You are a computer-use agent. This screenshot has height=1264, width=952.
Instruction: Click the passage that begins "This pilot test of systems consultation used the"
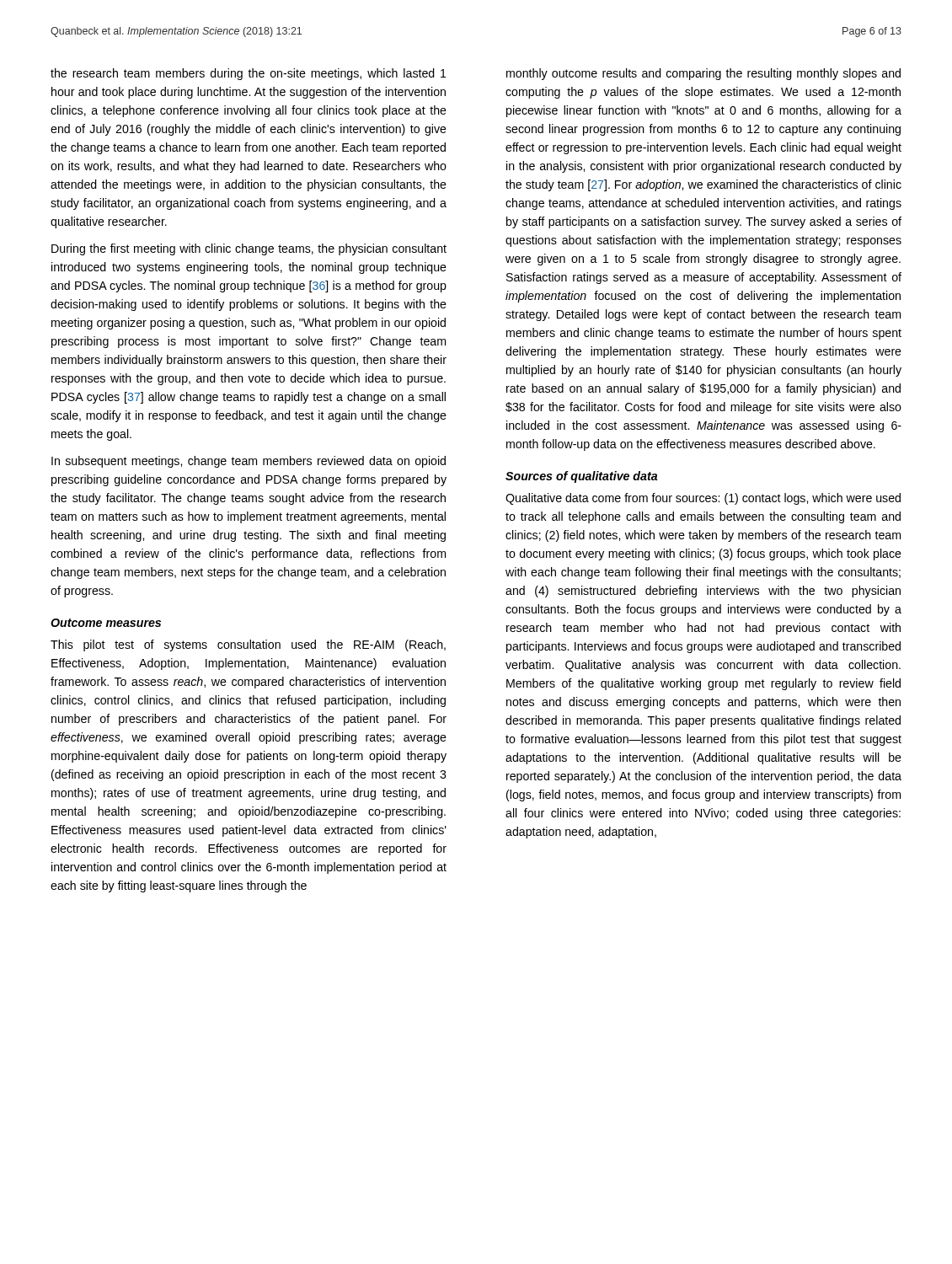[249, 765]
